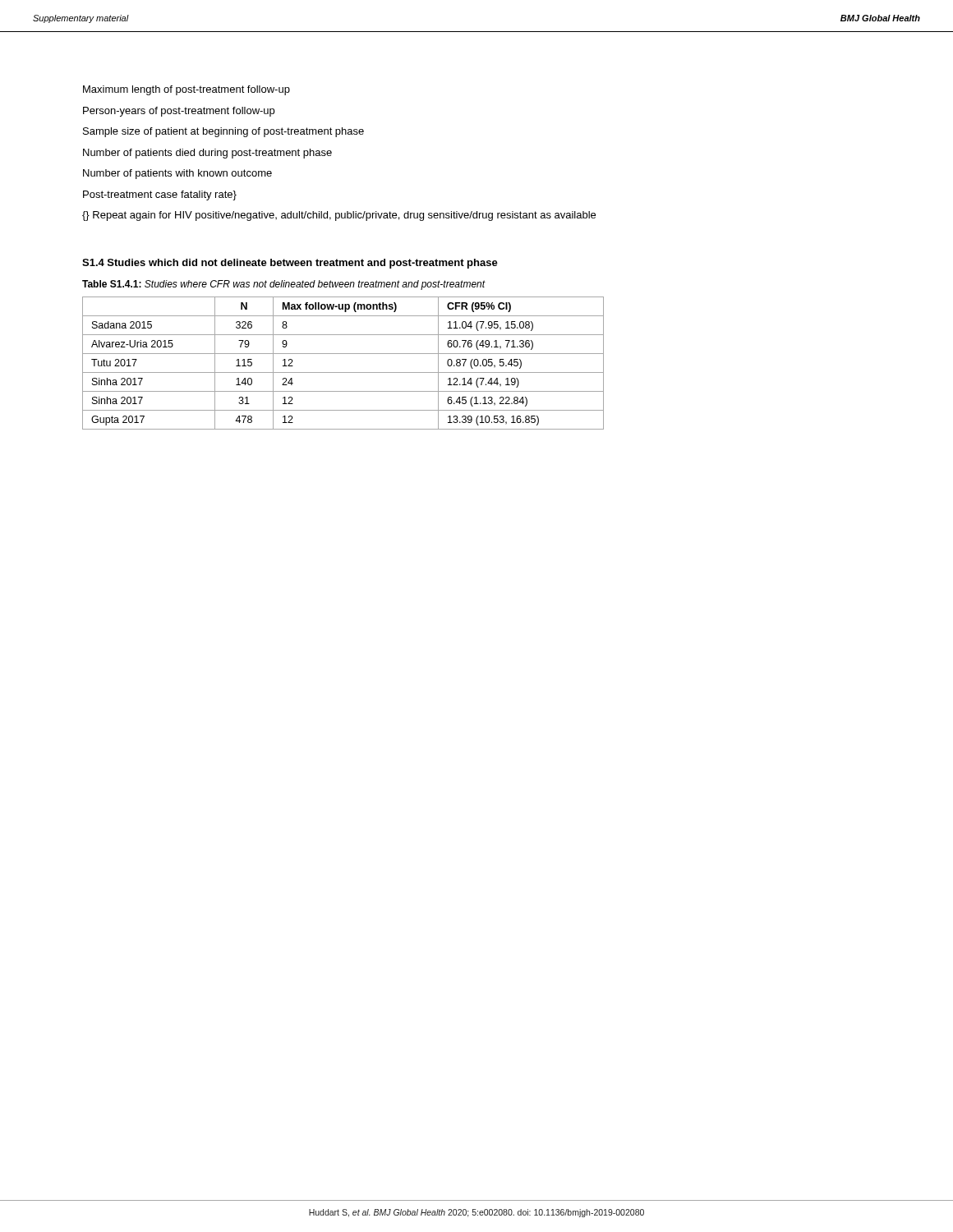The width and height of the screenshot is (953, 1232).
Task: Locate the table
Action: tap(476, 363)
